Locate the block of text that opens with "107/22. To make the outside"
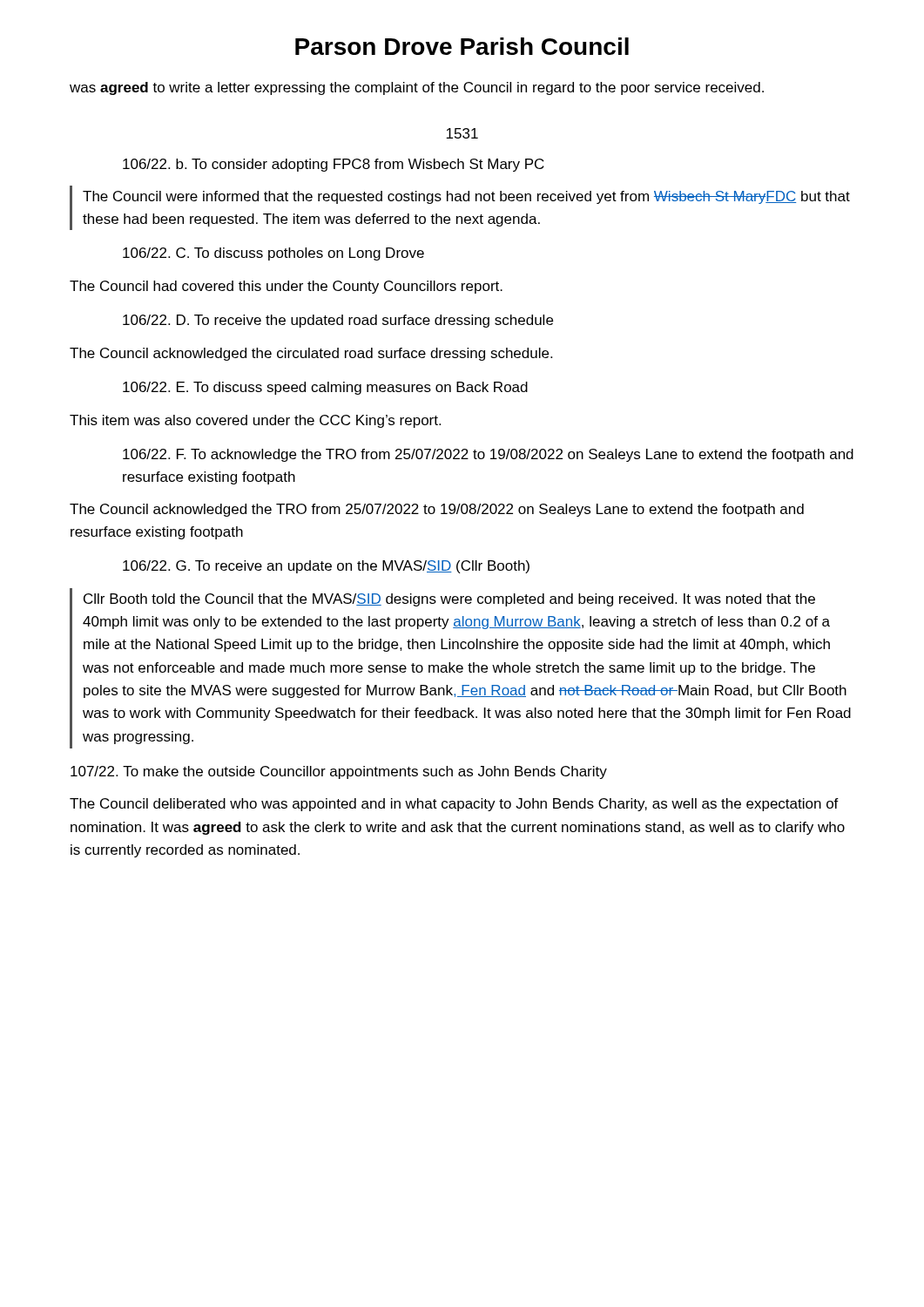The image size is (924, 1307). click(338, 771)
